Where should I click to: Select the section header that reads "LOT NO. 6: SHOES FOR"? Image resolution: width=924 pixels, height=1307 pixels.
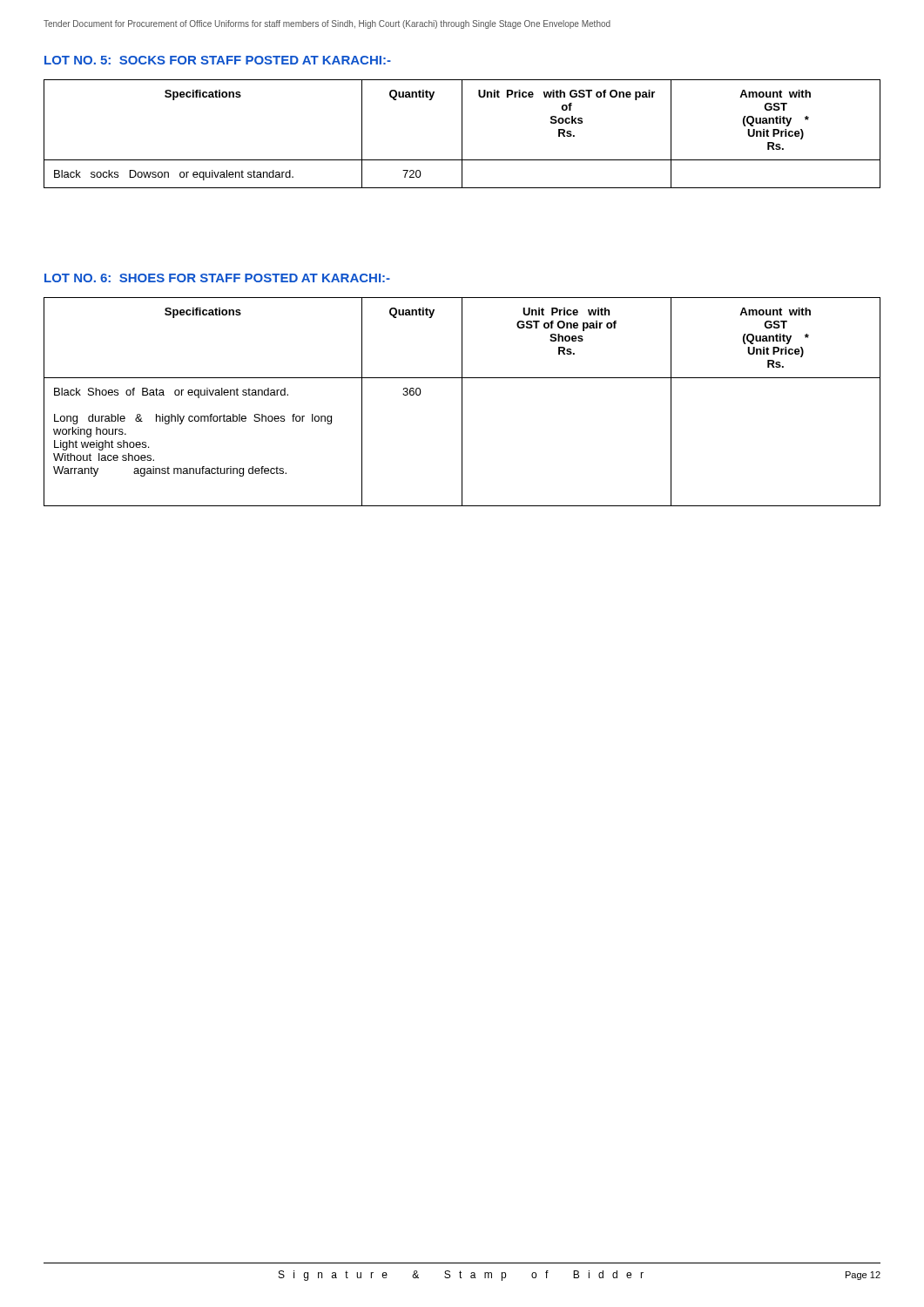(x=217, y=278)
